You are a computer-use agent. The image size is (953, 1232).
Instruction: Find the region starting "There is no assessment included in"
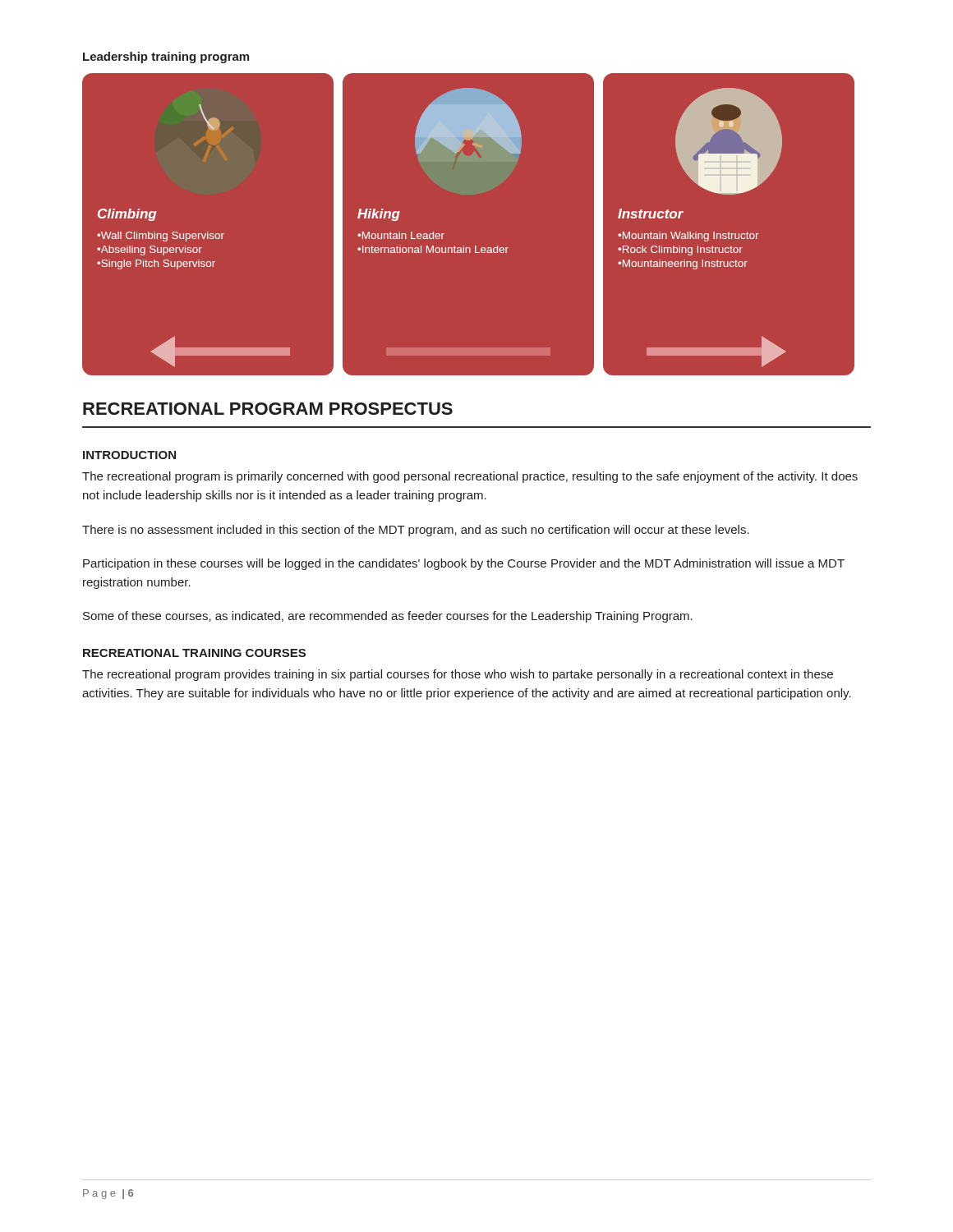416,529
